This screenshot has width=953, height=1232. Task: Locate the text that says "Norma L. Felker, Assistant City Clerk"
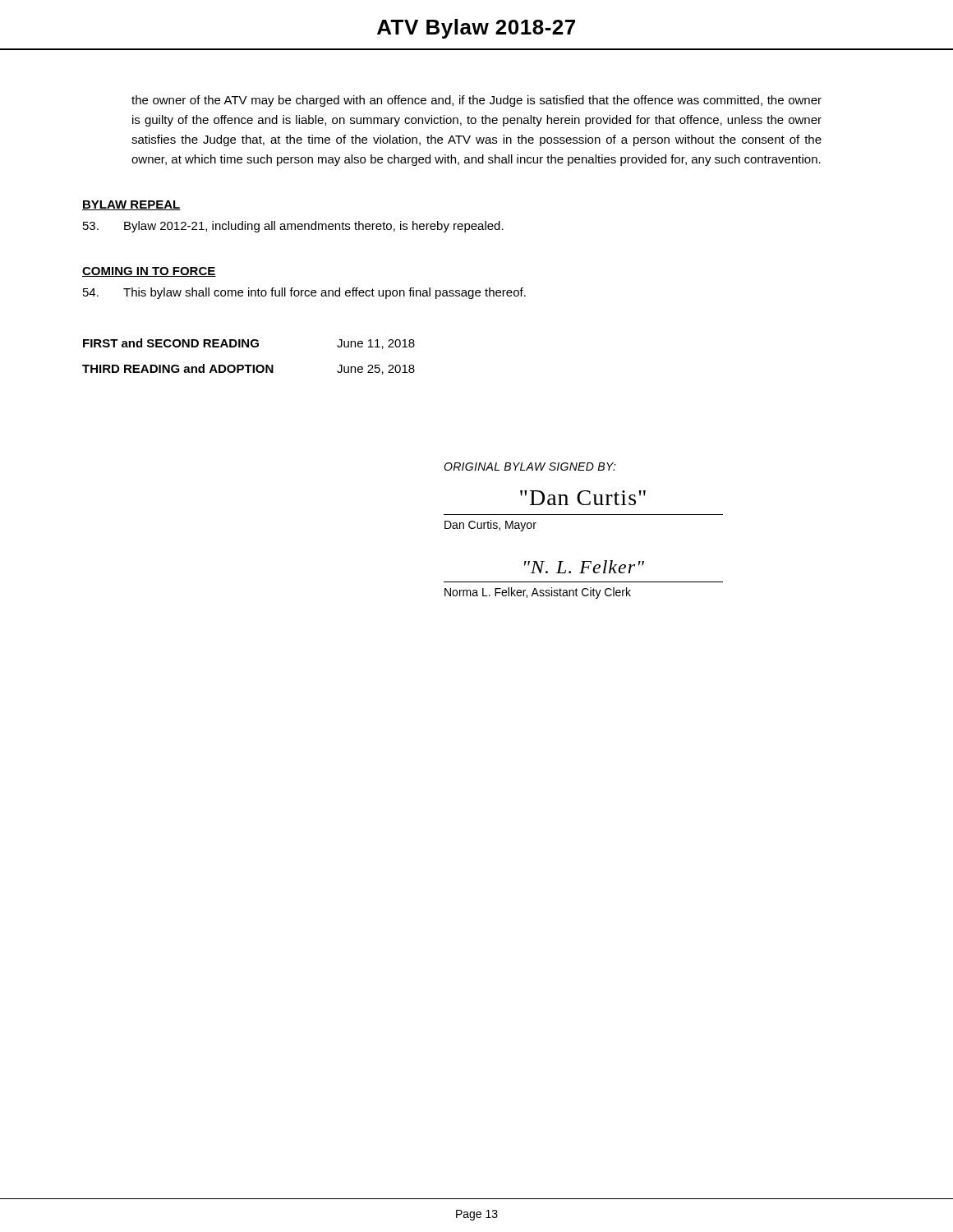pyautogui.click(x=537, y=592)
